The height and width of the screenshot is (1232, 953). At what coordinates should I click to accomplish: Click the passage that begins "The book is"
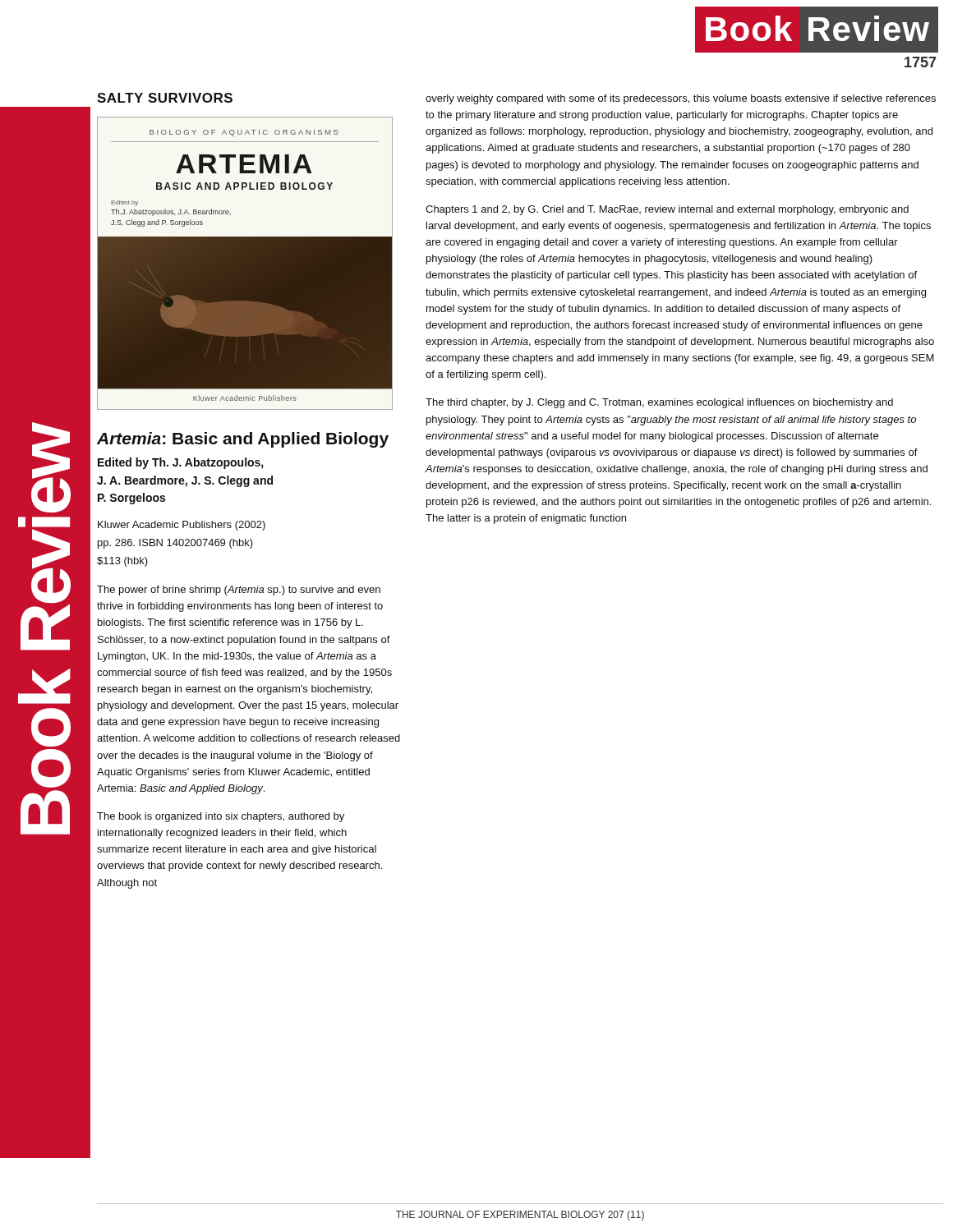click(240, 849)
